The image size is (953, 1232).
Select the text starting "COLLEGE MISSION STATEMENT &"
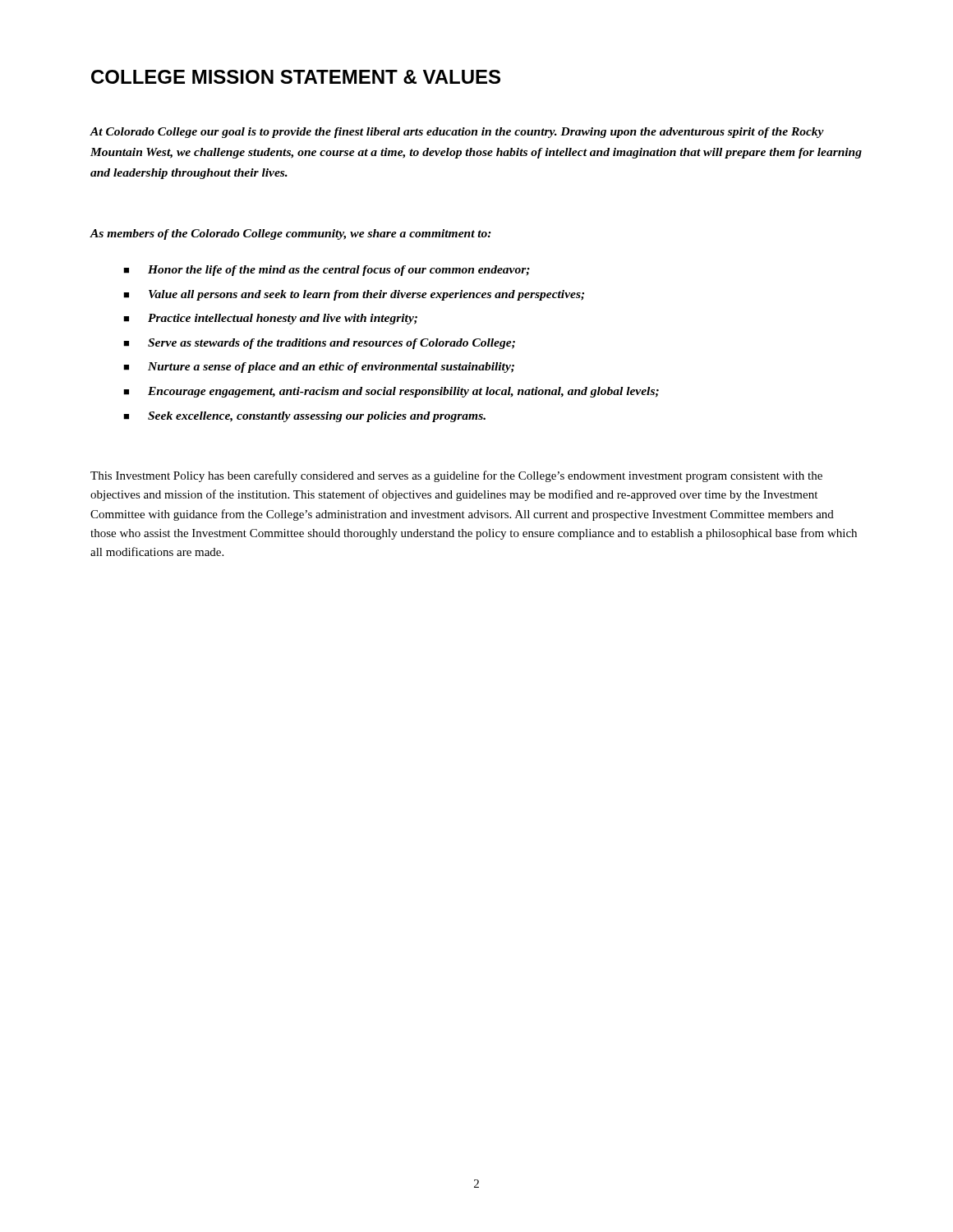296,77
